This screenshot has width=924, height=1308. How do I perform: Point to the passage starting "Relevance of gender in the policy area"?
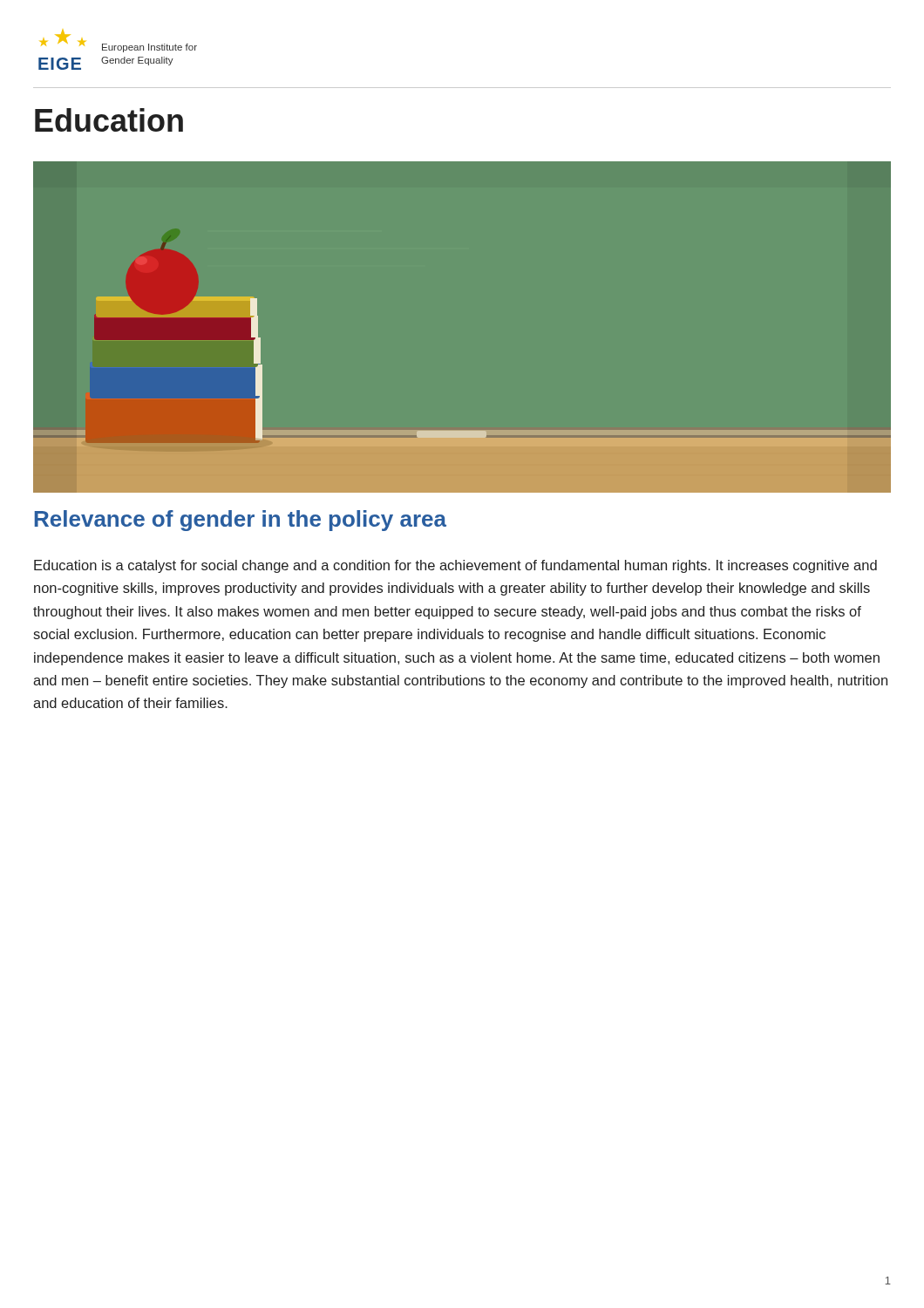[x=240, y=519]
